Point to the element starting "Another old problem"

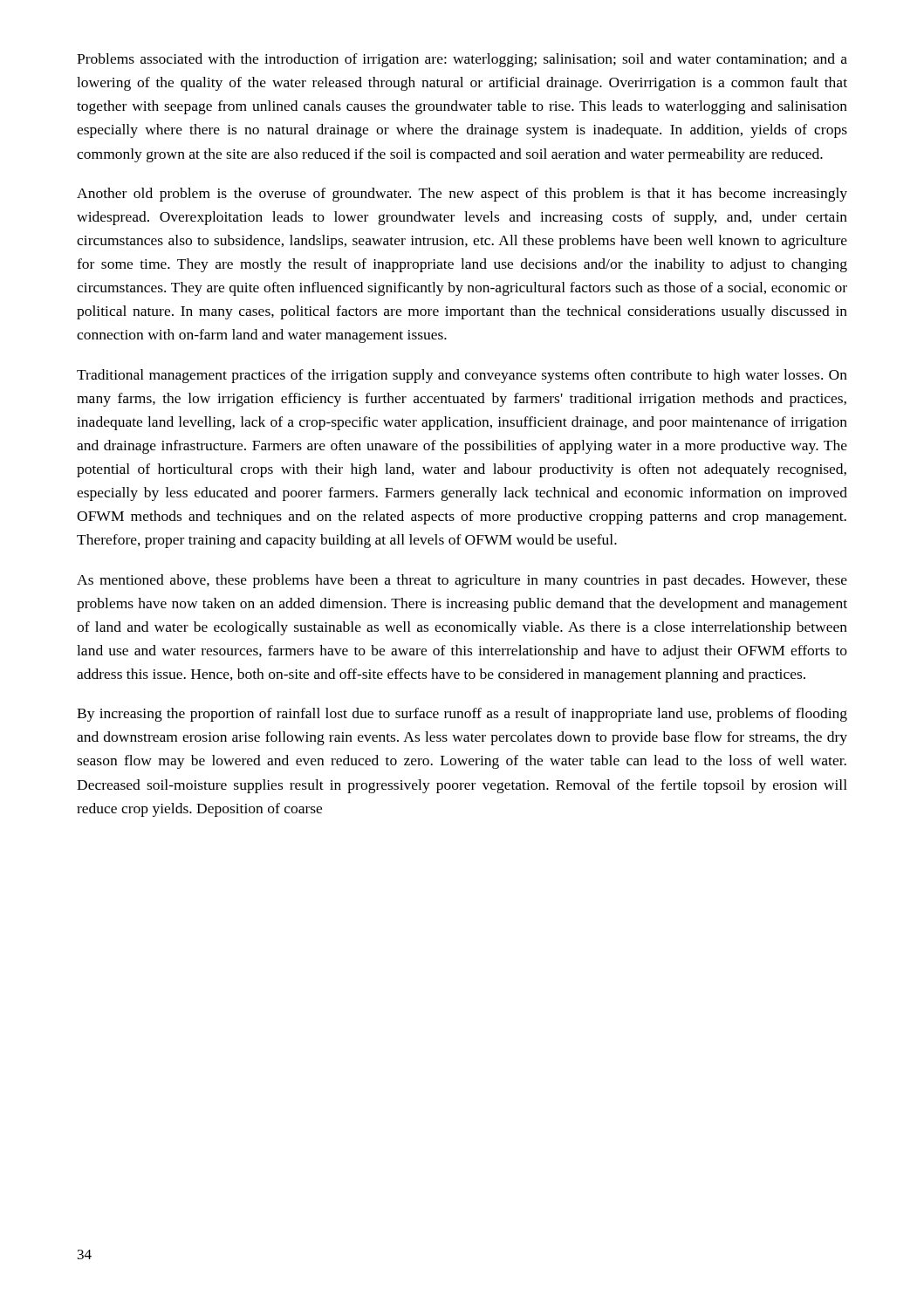(462, 264)
